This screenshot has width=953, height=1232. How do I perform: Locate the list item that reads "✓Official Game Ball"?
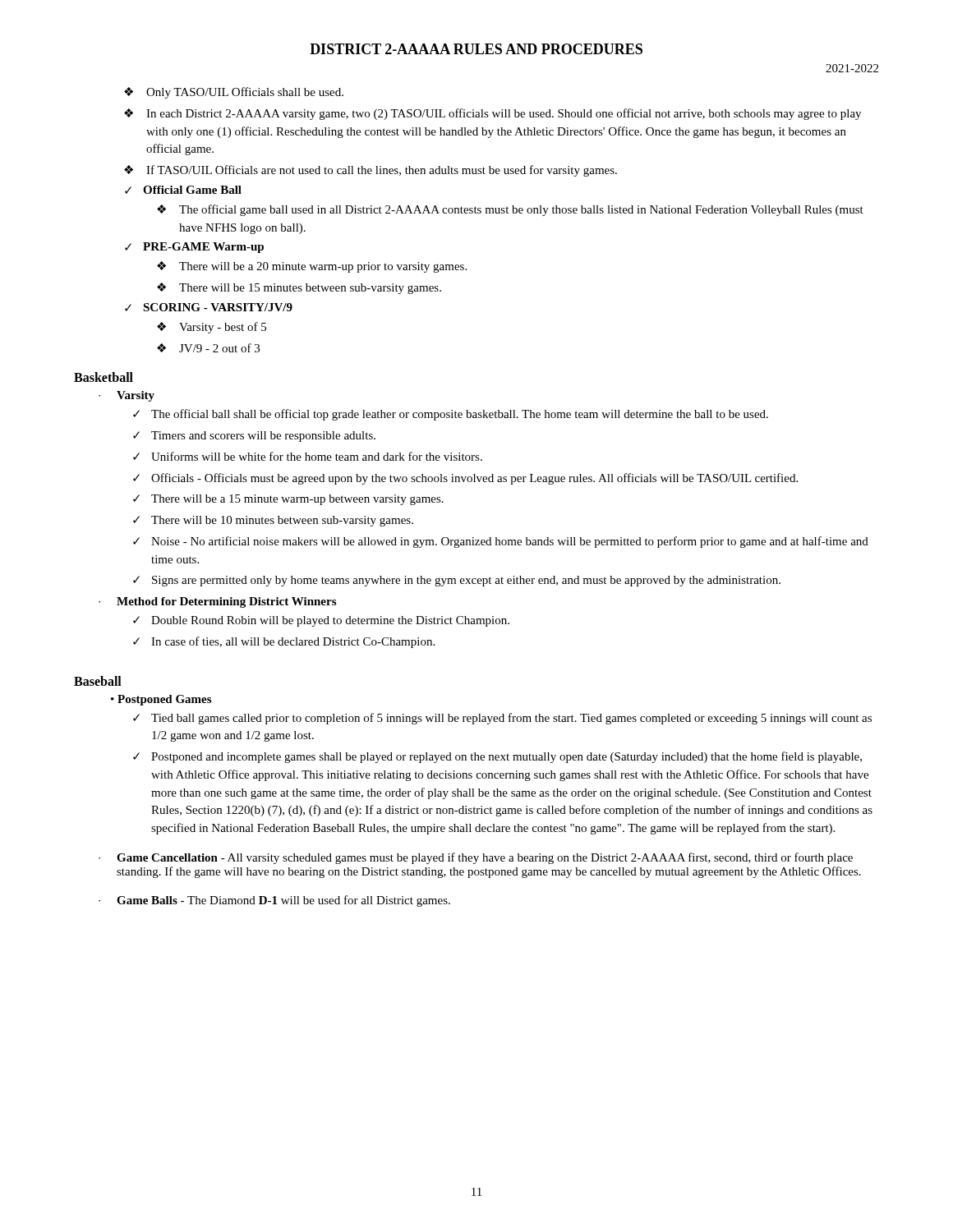tap(182, 190)
